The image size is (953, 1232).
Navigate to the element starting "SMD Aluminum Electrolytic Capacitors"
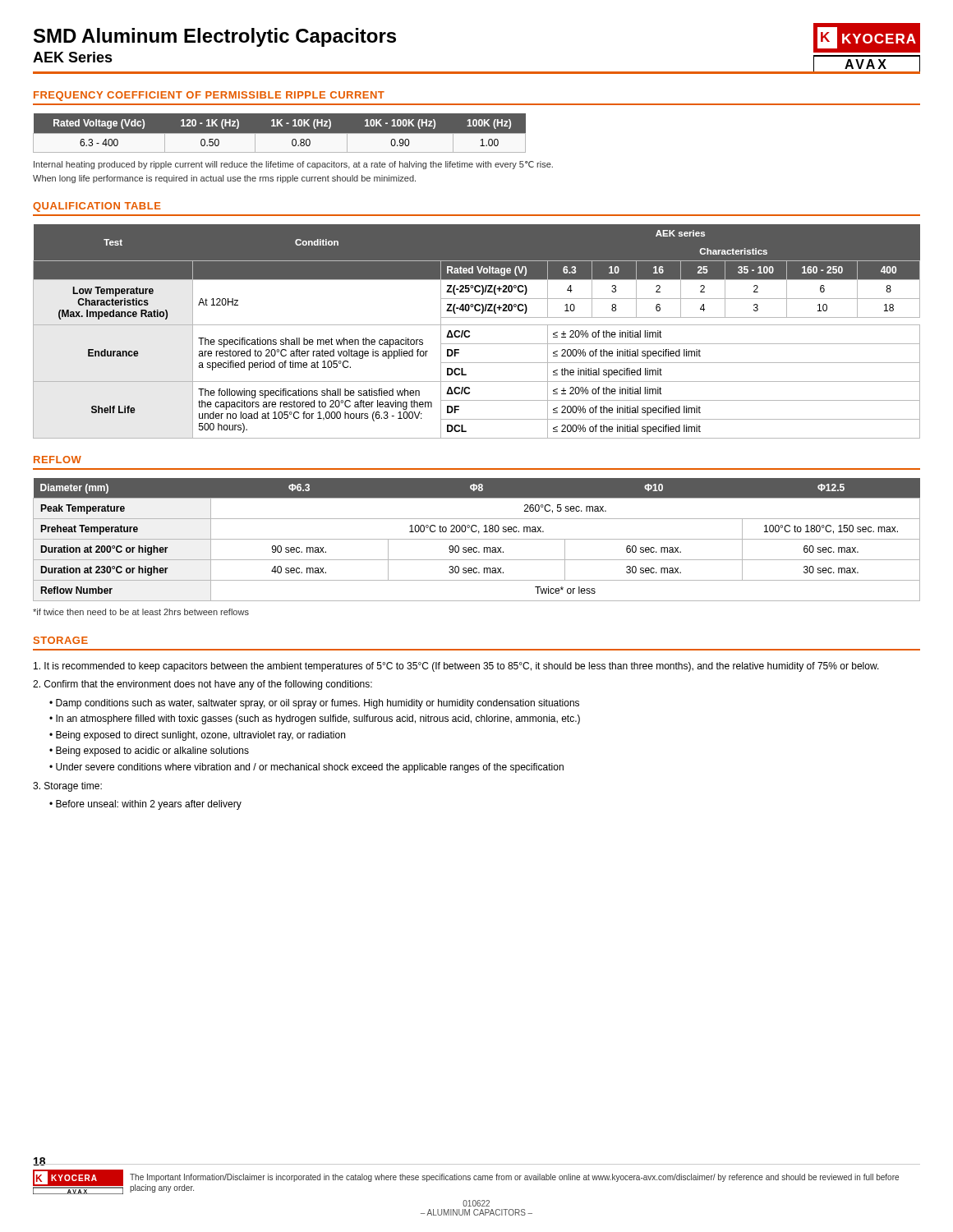pos(207,37)
